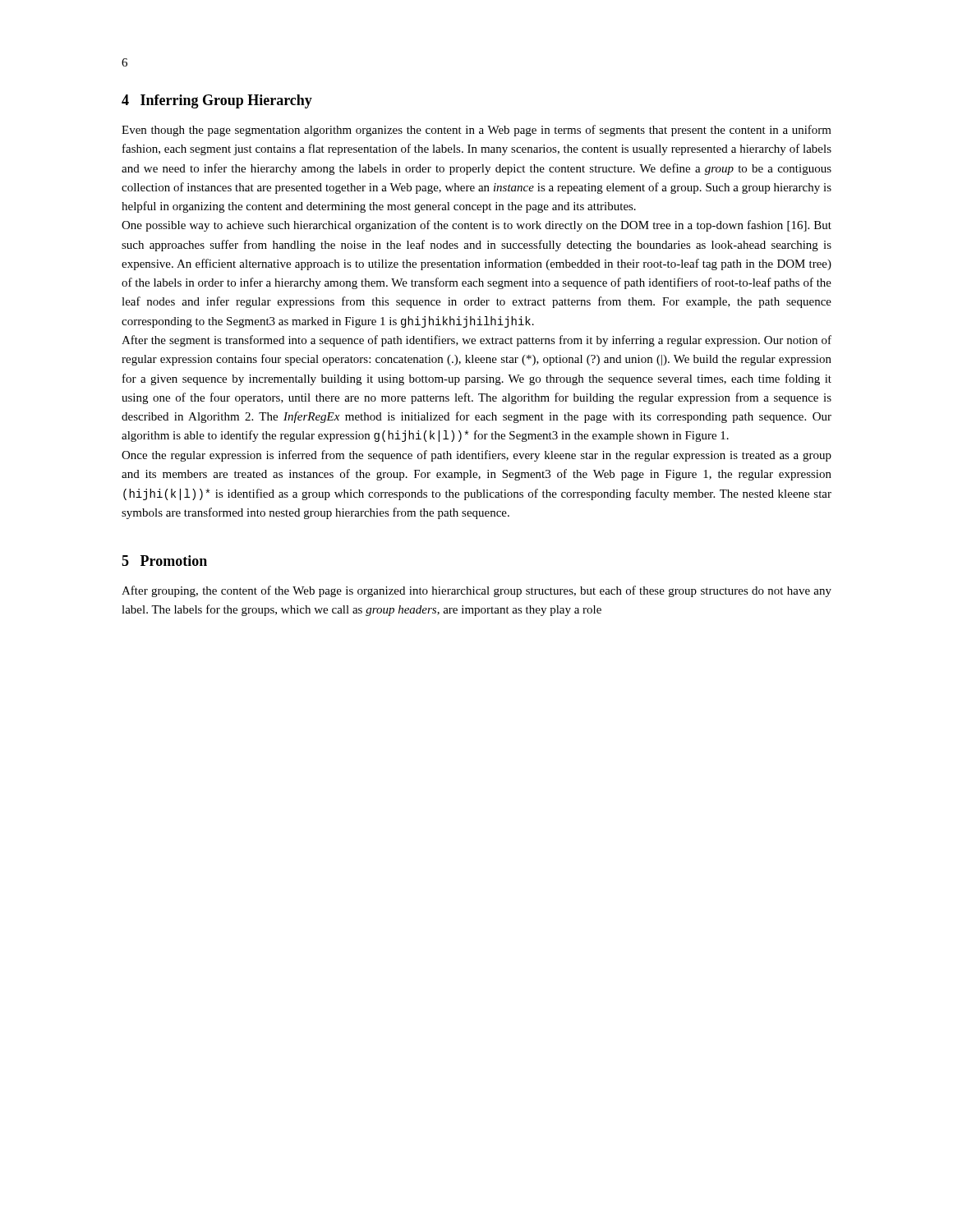
Task: Select the section header with the text "4 Inferring Group"
Action: pos(217,101)
